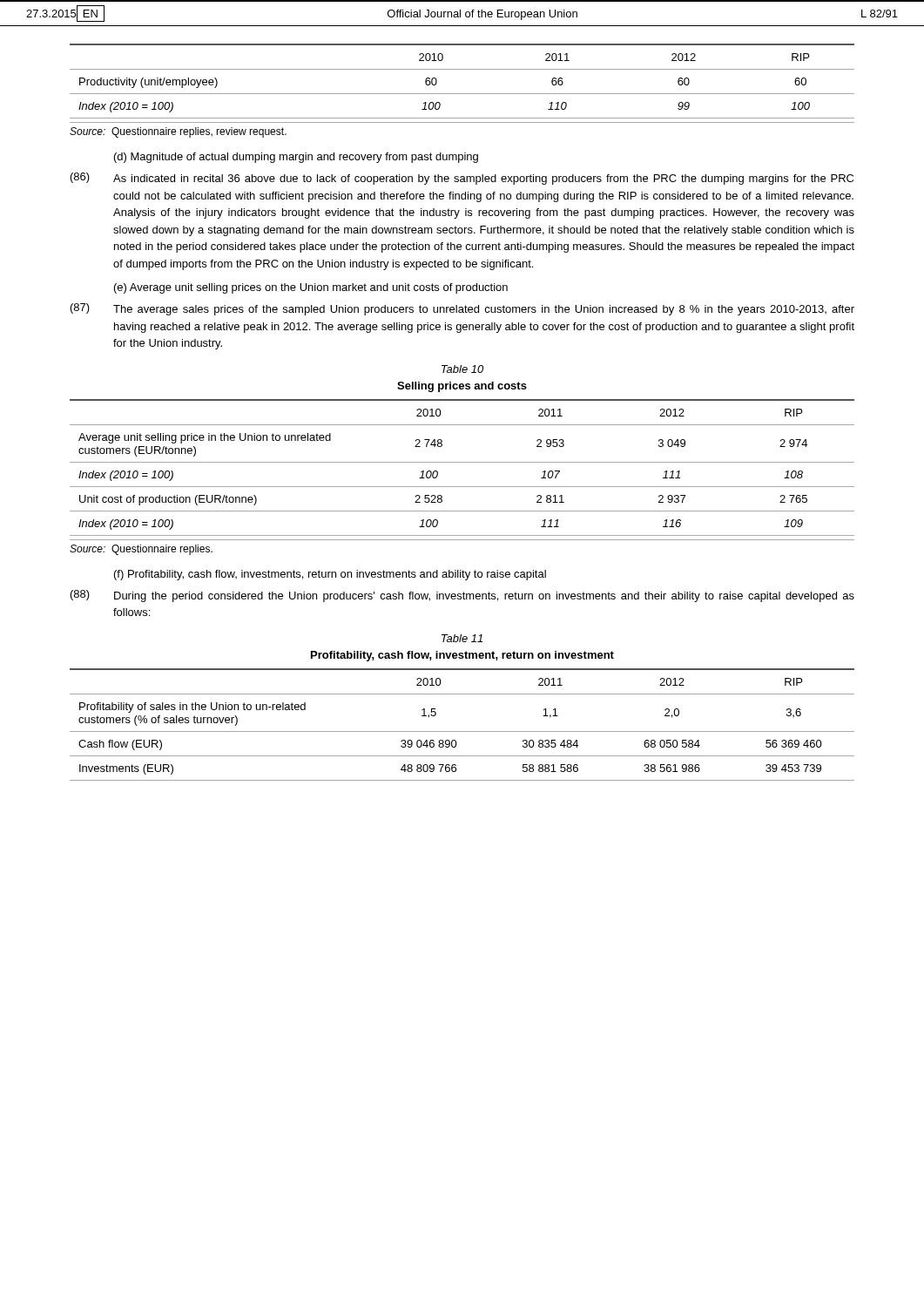Find the section header with the text "Selling prices and costs"
Viewport: 924px width, 1307px height.
click(462, 385)
